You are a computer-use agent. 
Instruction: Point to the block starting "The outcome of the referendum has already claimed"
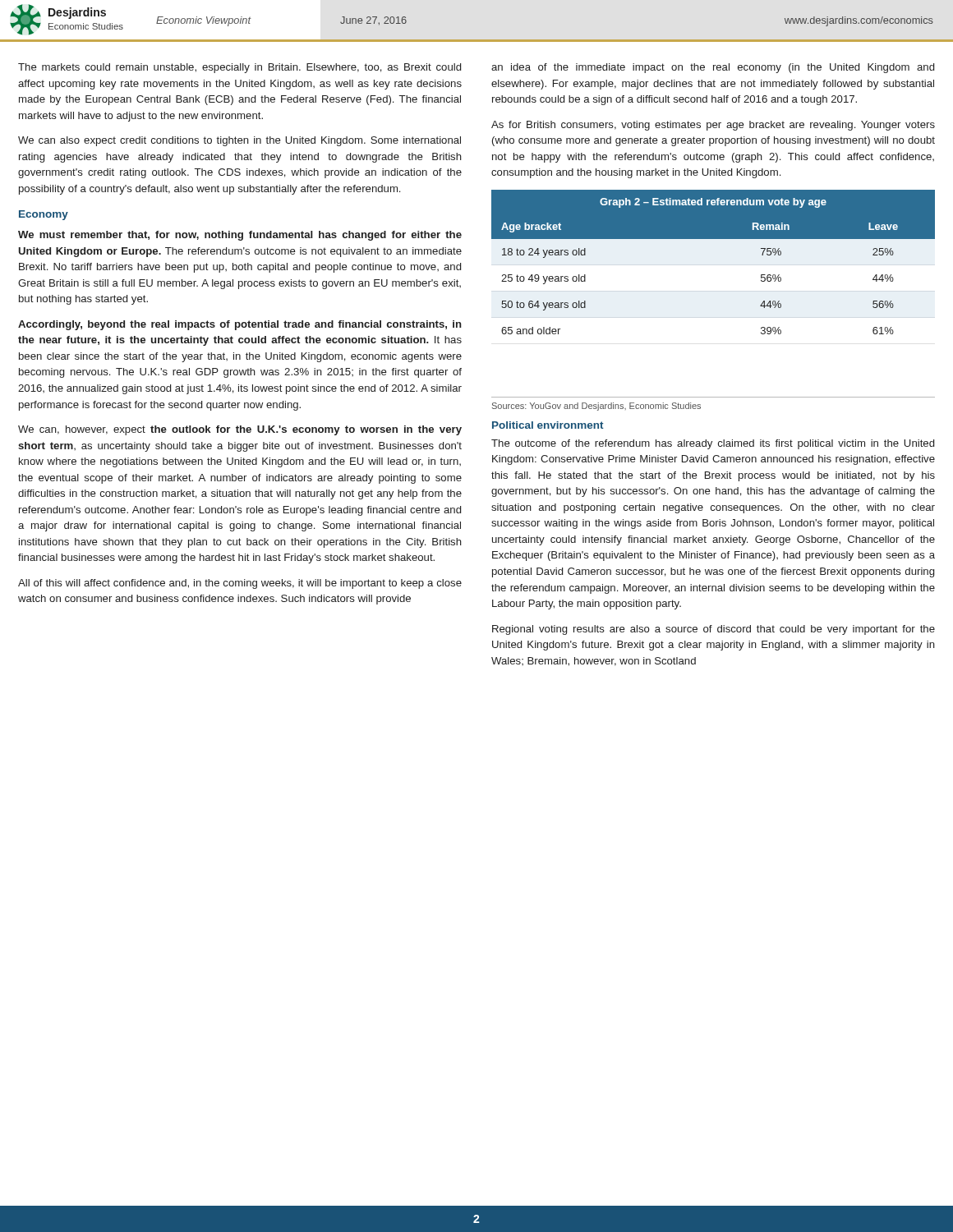713,523
